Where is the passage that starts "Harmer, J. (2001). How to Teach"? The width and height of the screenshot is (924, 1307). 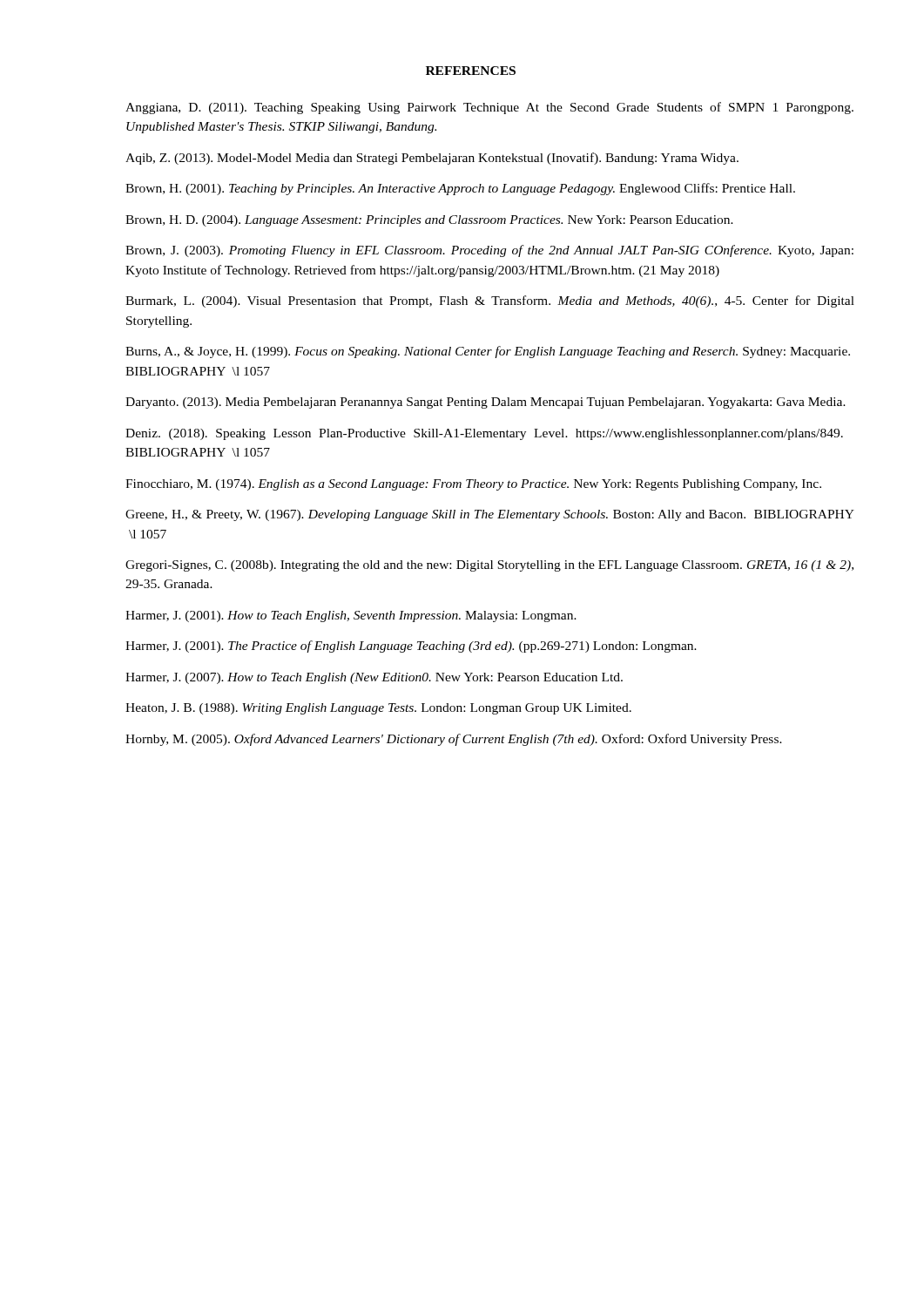(471, 615)
